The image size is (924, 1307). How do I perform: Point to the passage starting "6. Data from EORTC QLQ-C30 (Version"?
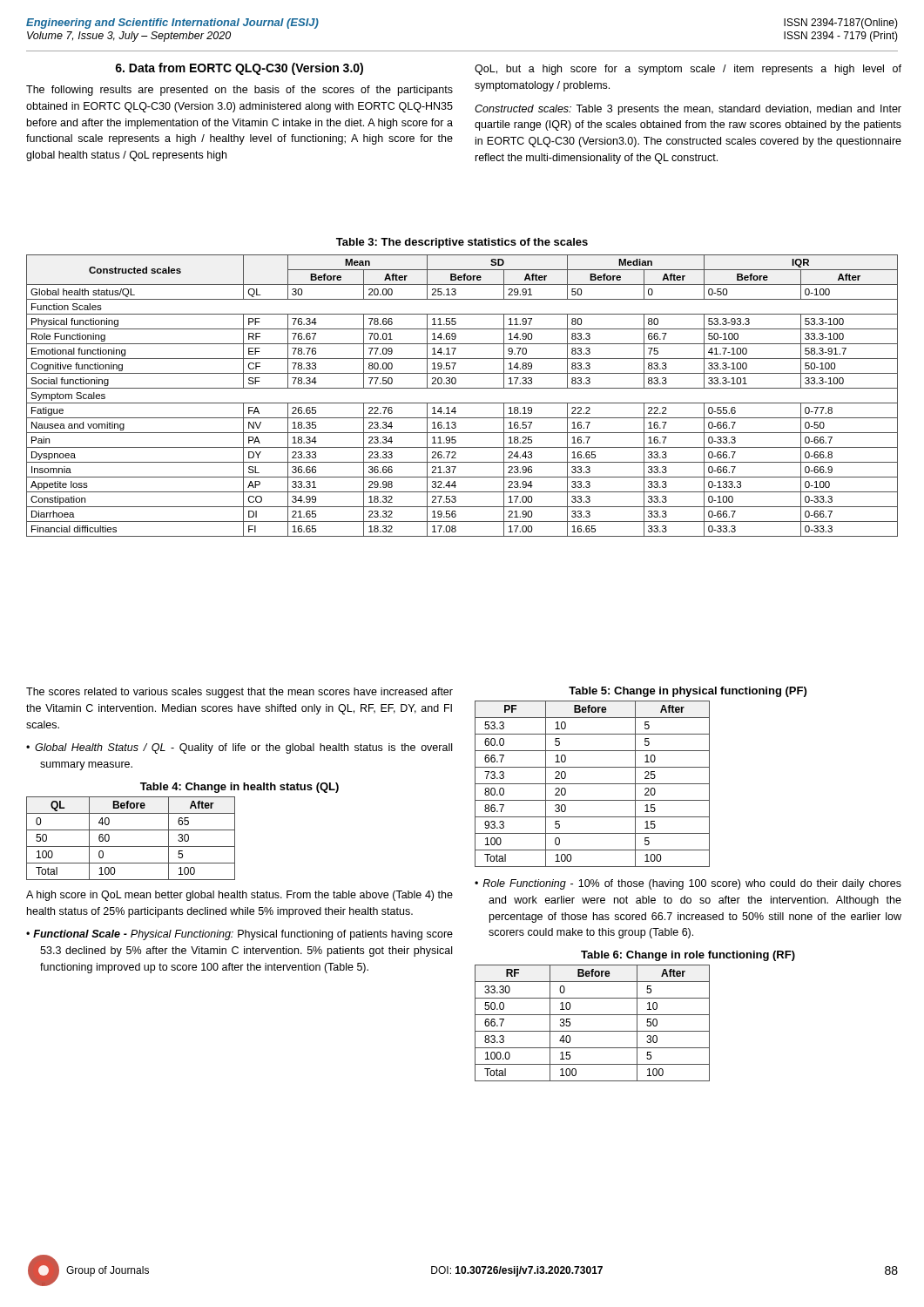(x=239, y=68)
